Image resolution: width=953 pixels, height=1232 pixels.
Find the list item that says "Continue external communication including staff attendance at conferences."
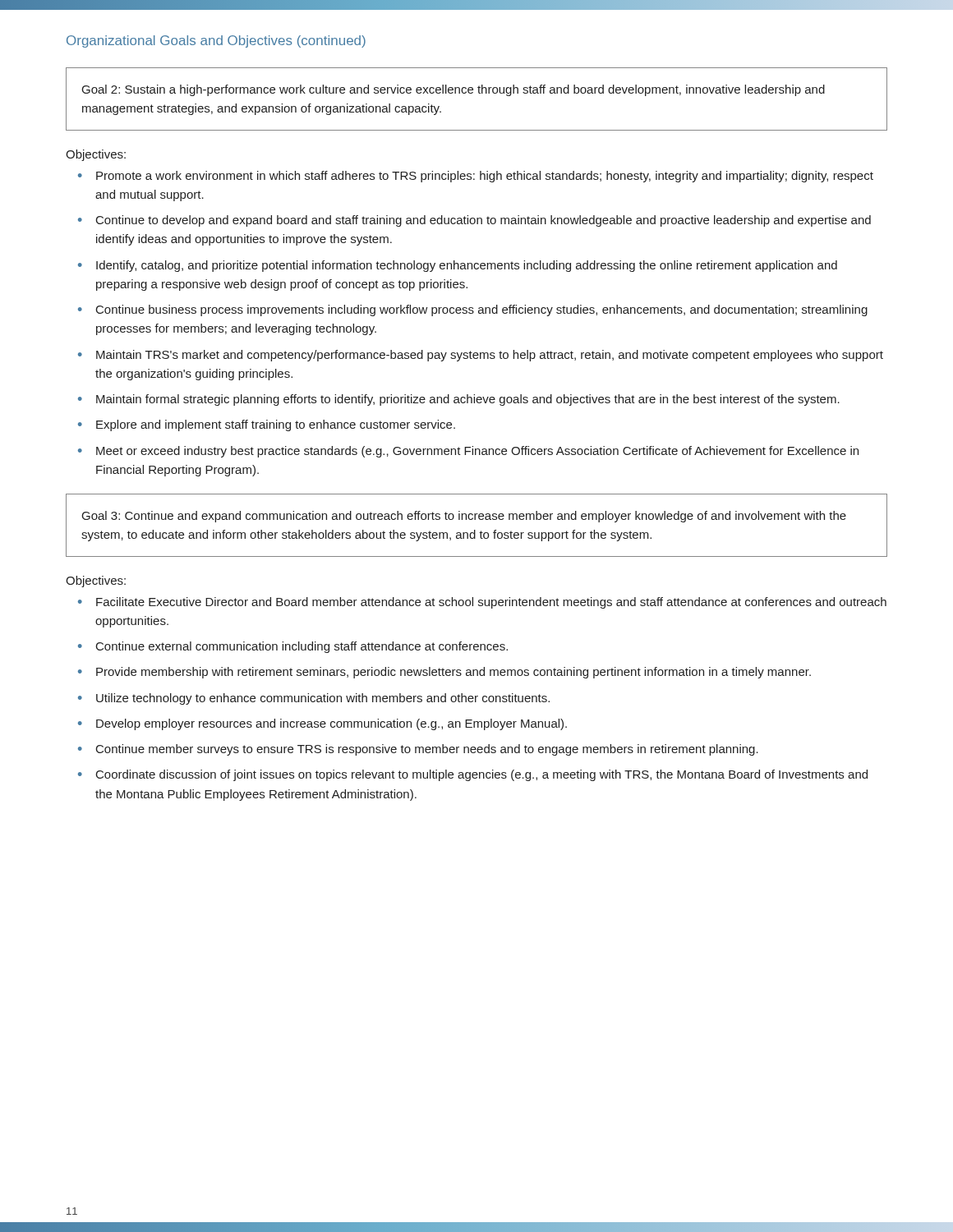click(x=302, y=646)
